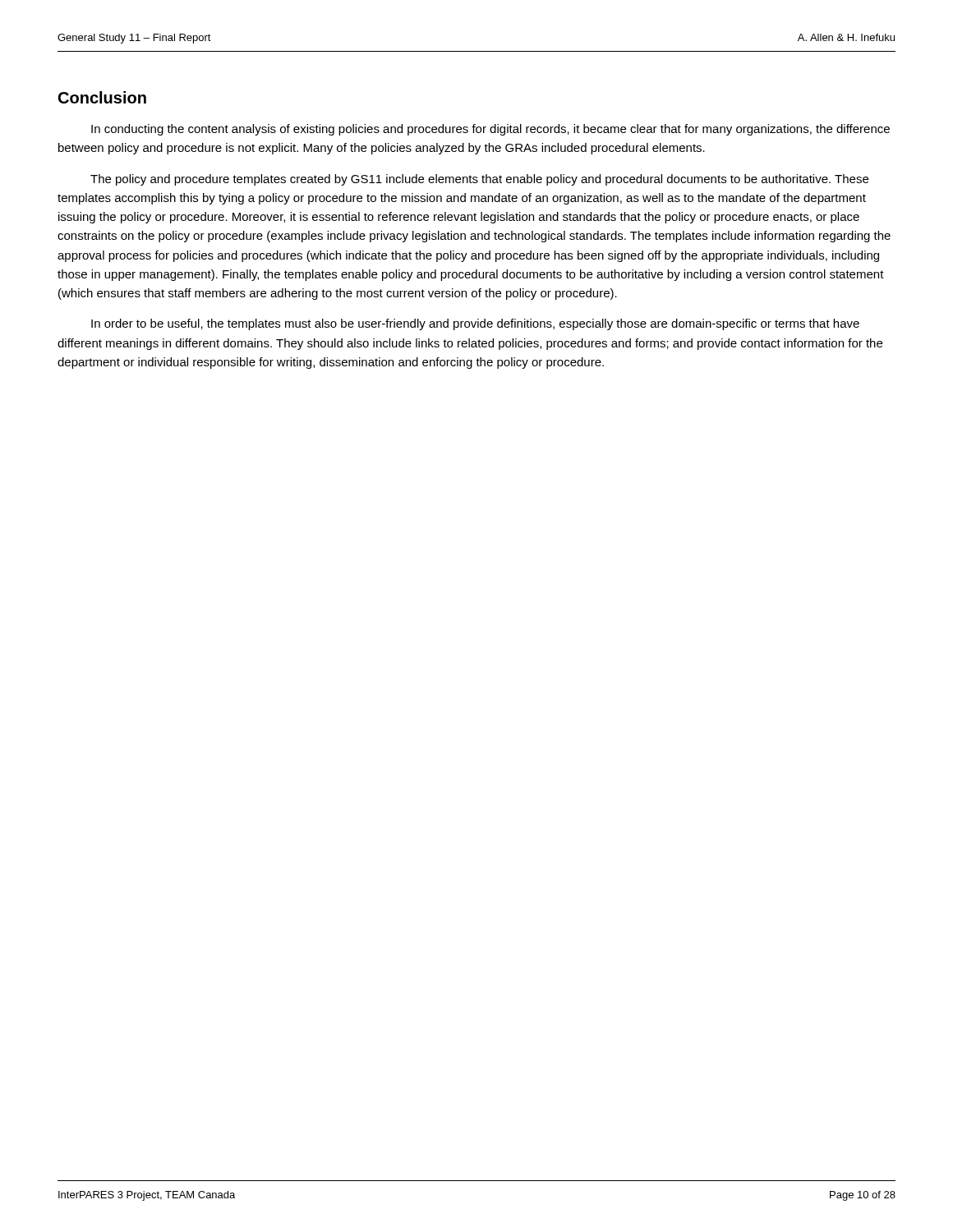Locate the block starting "In order to be useful, the templates must"
The width and height of the screenshot is (953, 1232).
click(470, 342)
